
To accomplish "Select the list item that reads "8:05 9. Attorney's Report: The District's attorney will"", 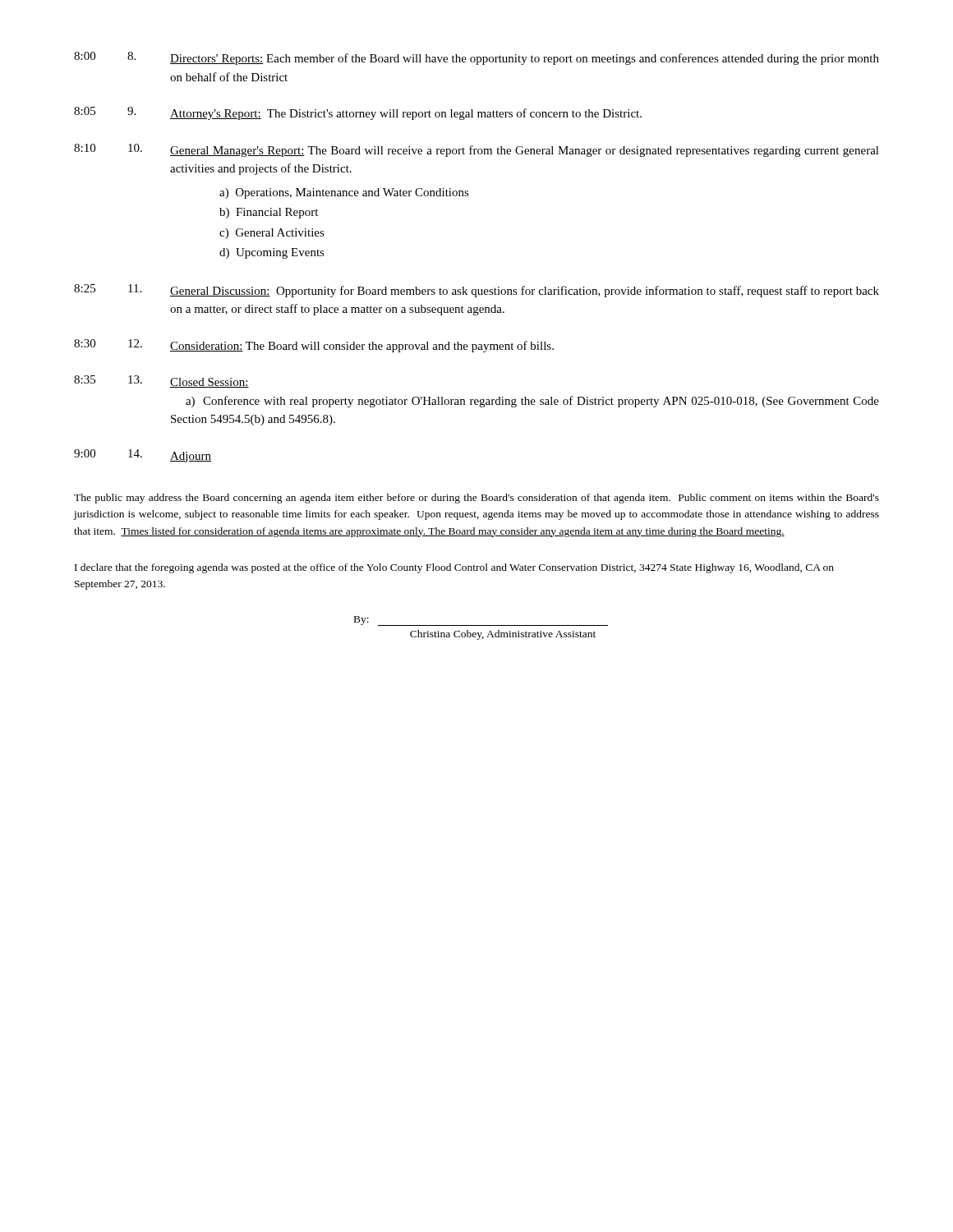I will coord(476,114).
